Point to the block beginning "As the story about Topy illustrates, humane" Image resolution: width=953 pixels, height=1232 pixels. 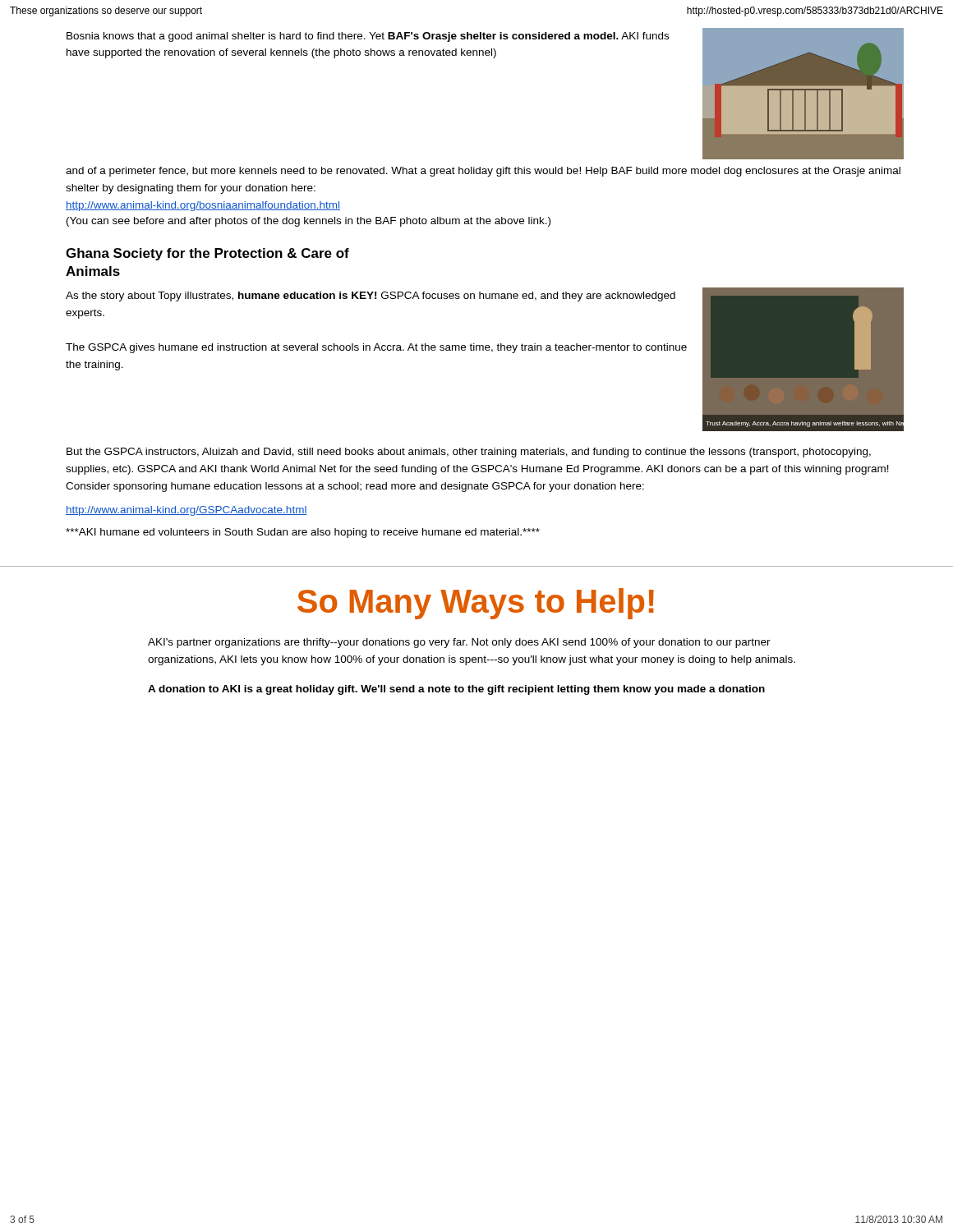[x=371, y=297]
